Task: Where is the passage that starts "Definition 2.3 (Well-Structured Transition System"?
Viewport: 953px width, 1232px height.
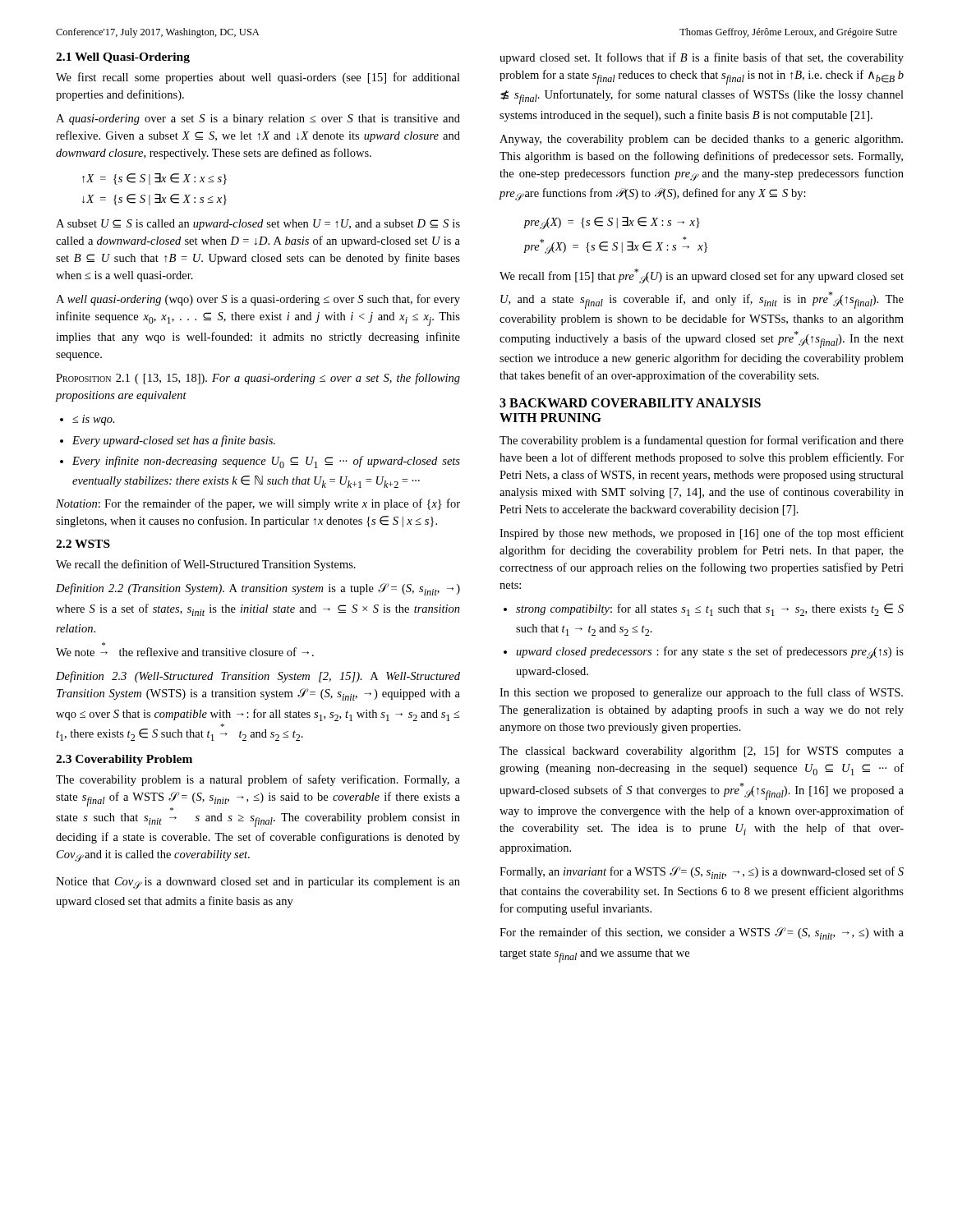Action: (x=258, y=707)
